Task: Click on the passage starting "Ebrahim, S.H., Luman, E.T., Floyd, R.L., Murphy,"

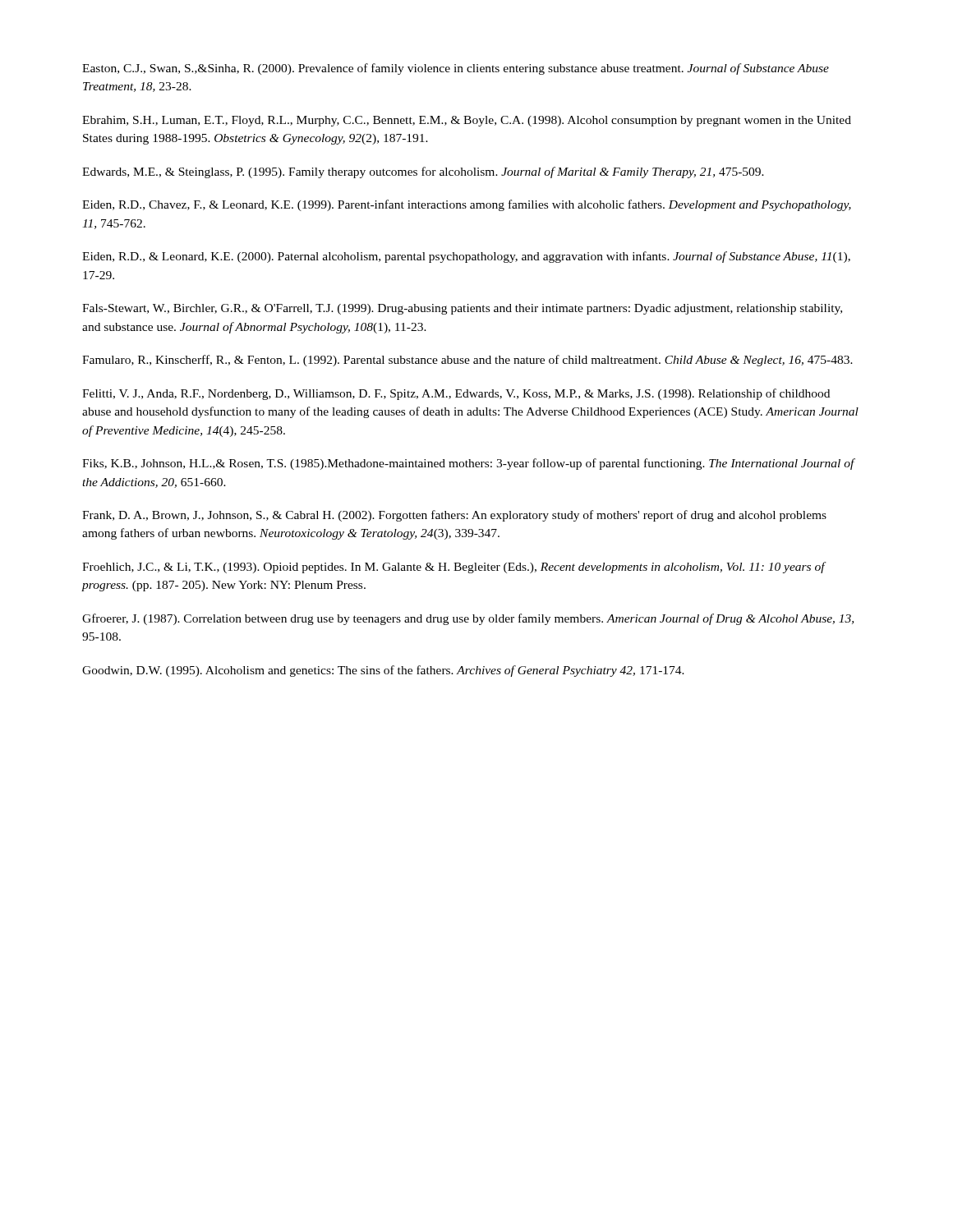Action: (x=467, y=129)
